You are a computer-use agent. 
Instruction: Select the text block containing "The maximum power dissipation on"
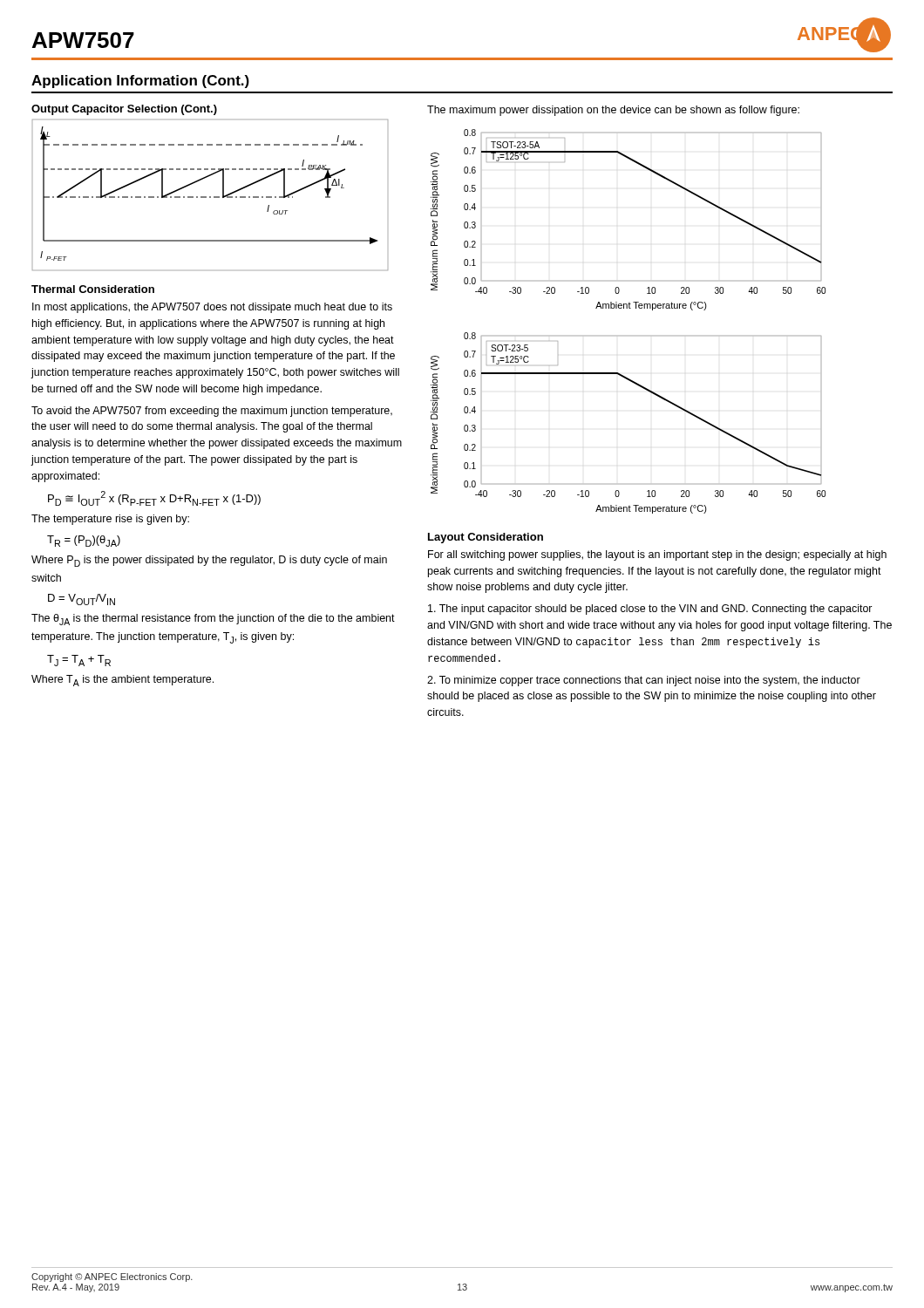pos(614,110)
